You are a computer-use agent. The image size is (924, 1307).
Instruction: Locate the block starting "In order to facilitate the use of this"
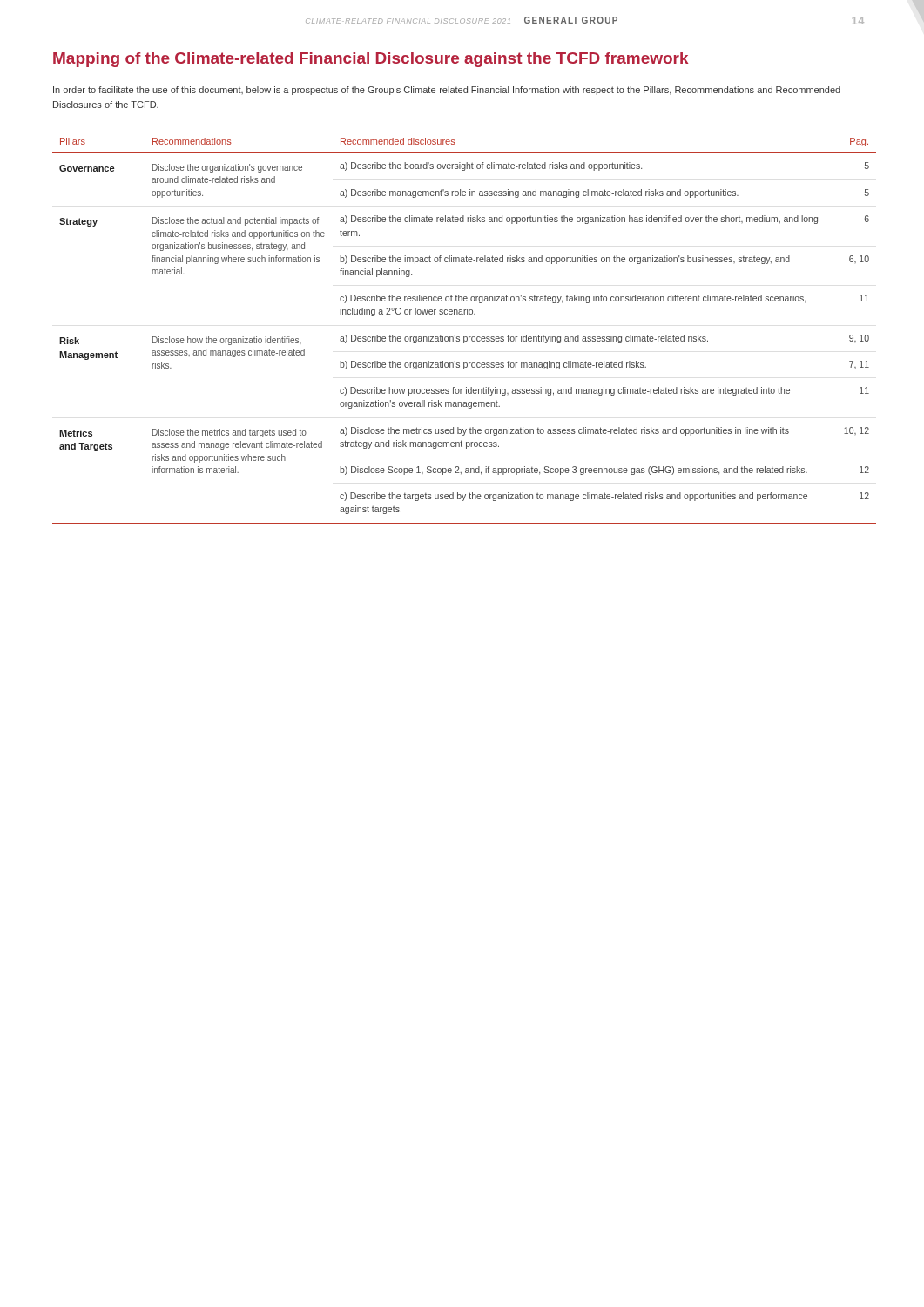[x=446, y=97]
